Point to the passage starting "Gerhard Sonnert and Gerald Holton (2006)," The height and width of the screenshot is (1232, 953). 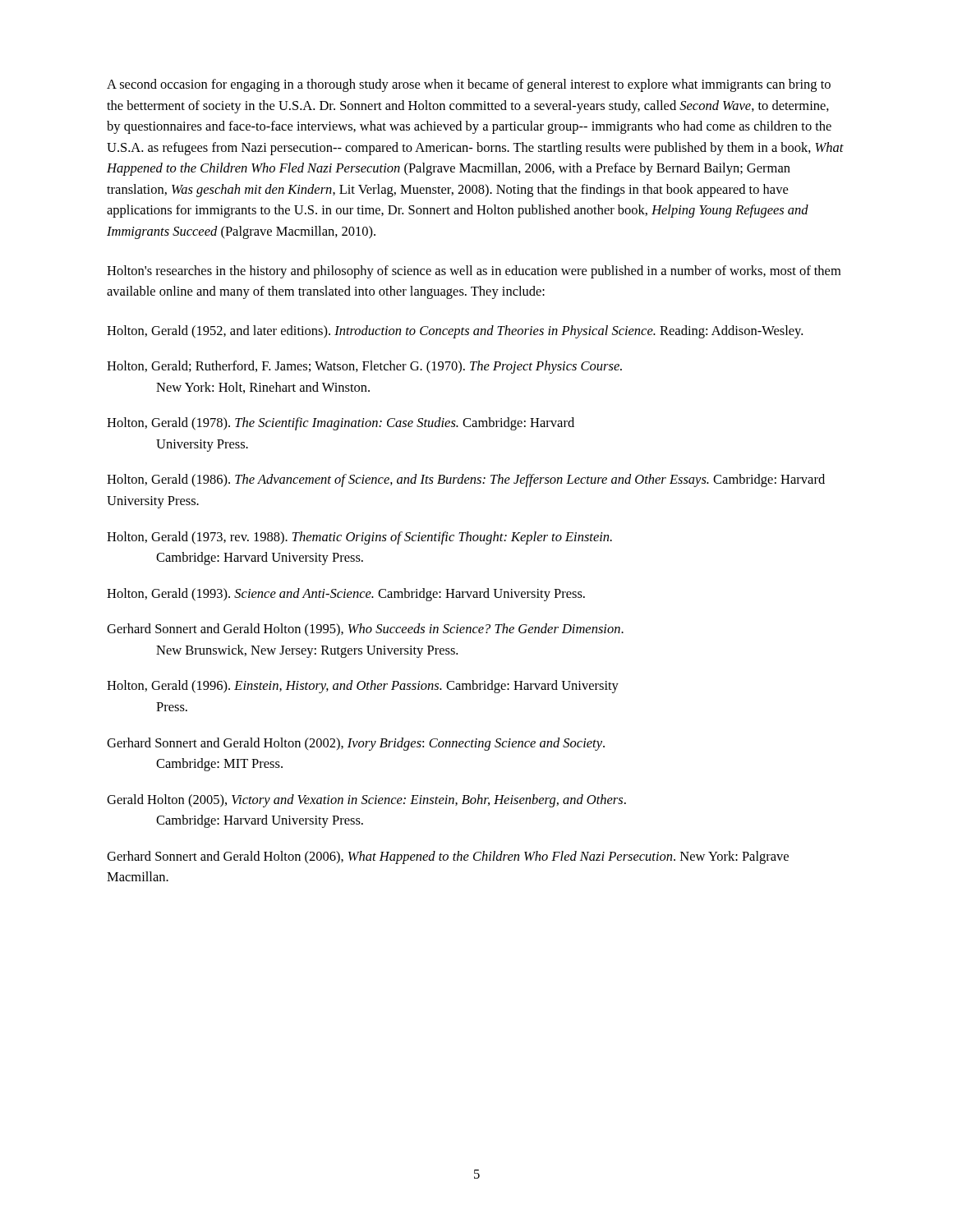pyautogui.click(x=476, y=867)
